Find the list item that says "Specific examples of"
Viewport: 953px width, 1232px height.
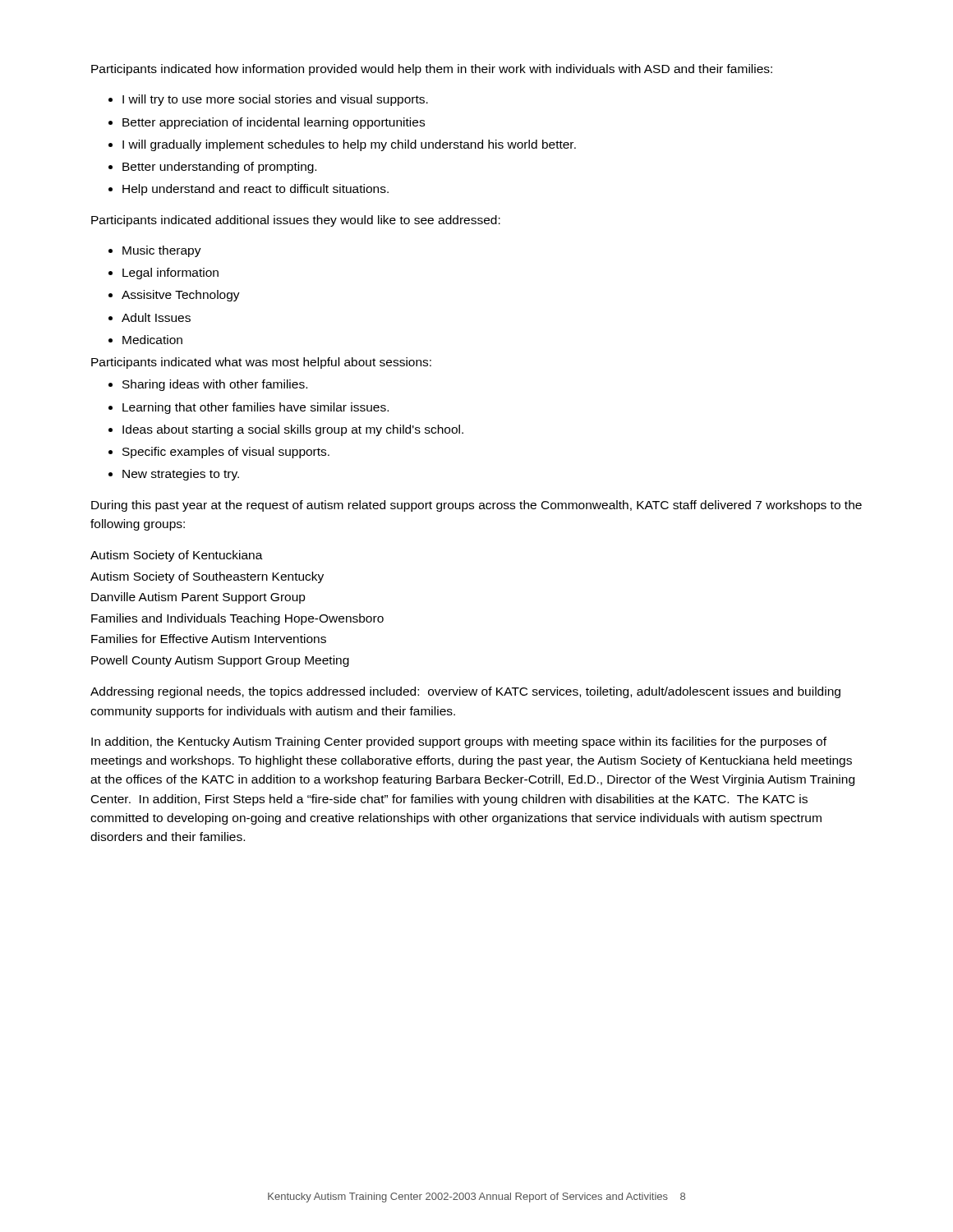tap(226, 451)
